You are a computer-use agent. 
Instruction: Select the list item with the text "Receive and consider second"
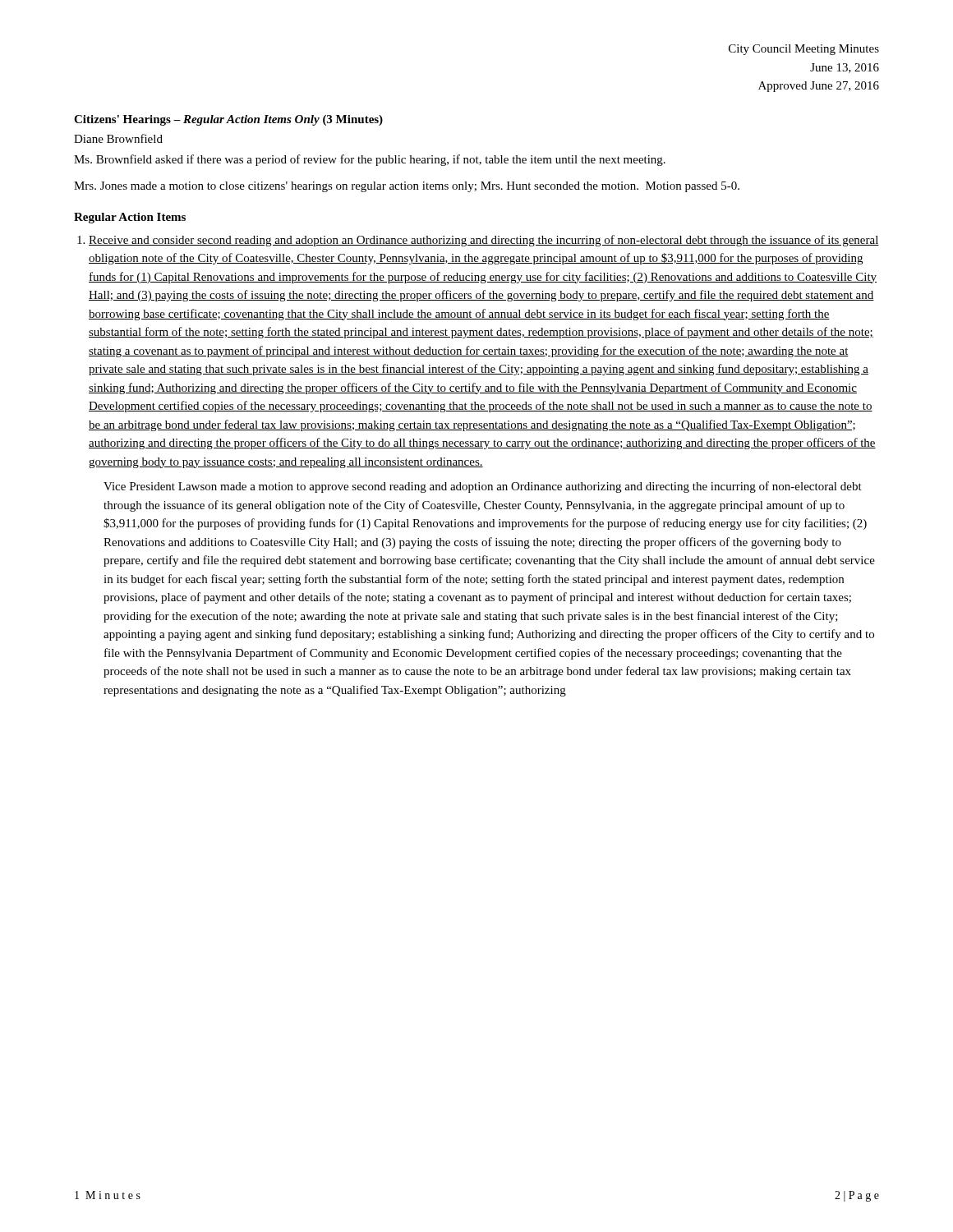click(x=484, y=350)
